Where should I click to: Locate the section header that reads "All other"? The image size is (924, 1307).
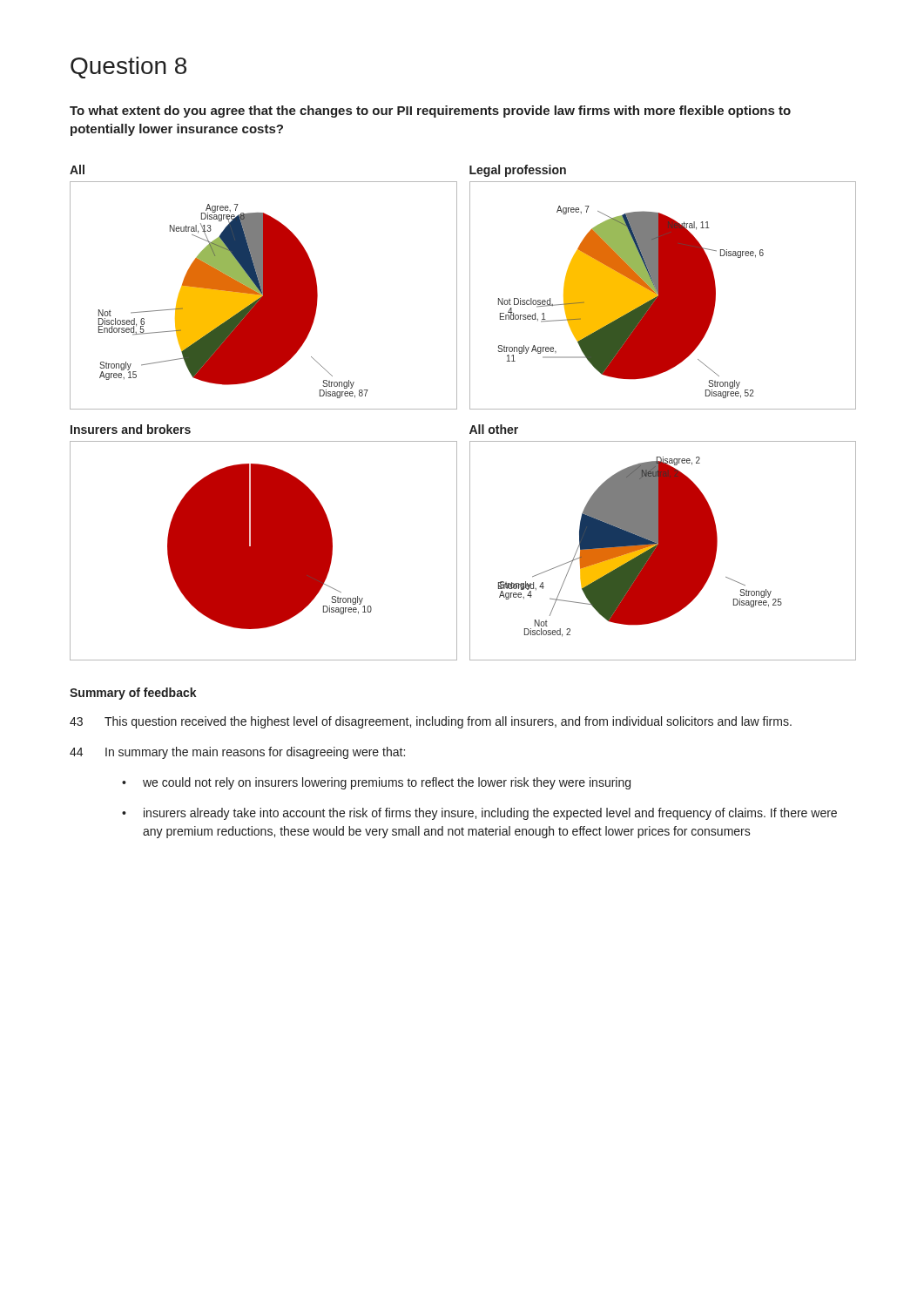(494, 430)
